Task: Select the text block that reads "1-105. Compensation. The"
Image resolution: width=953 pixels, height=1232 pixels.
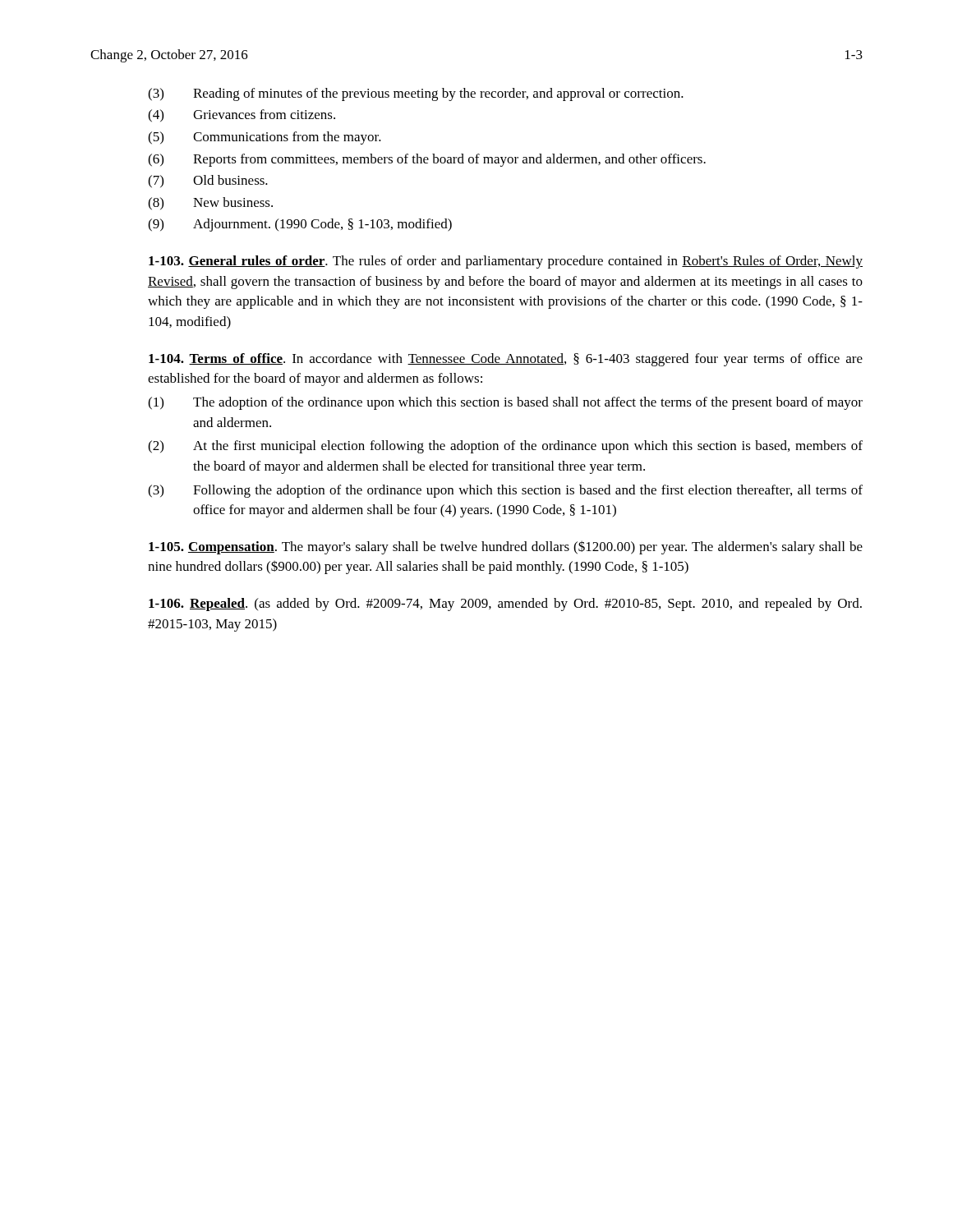Action: point(476,557)
